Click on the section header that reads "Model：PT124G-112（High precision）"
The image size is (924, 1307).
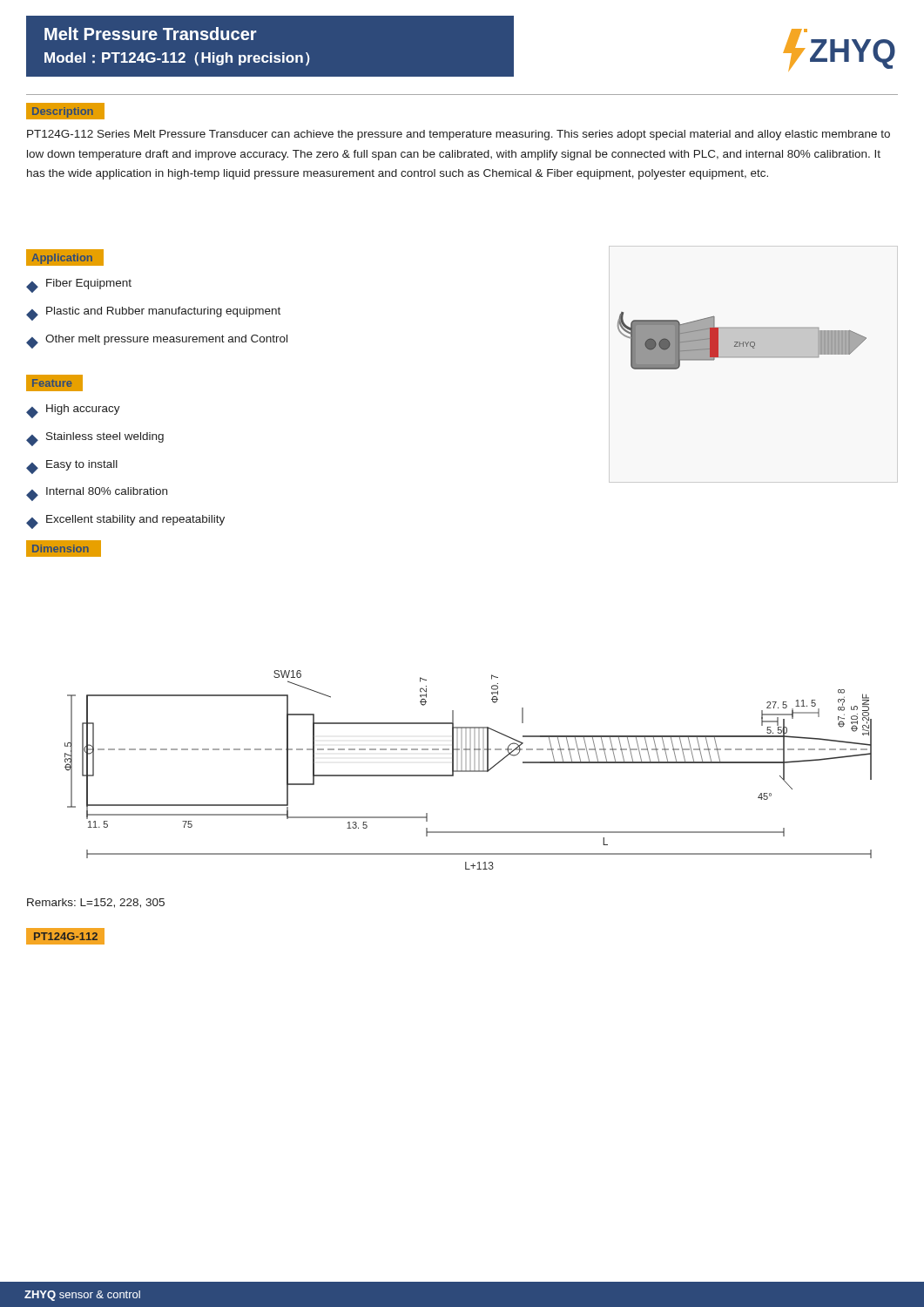click(181, 58)
